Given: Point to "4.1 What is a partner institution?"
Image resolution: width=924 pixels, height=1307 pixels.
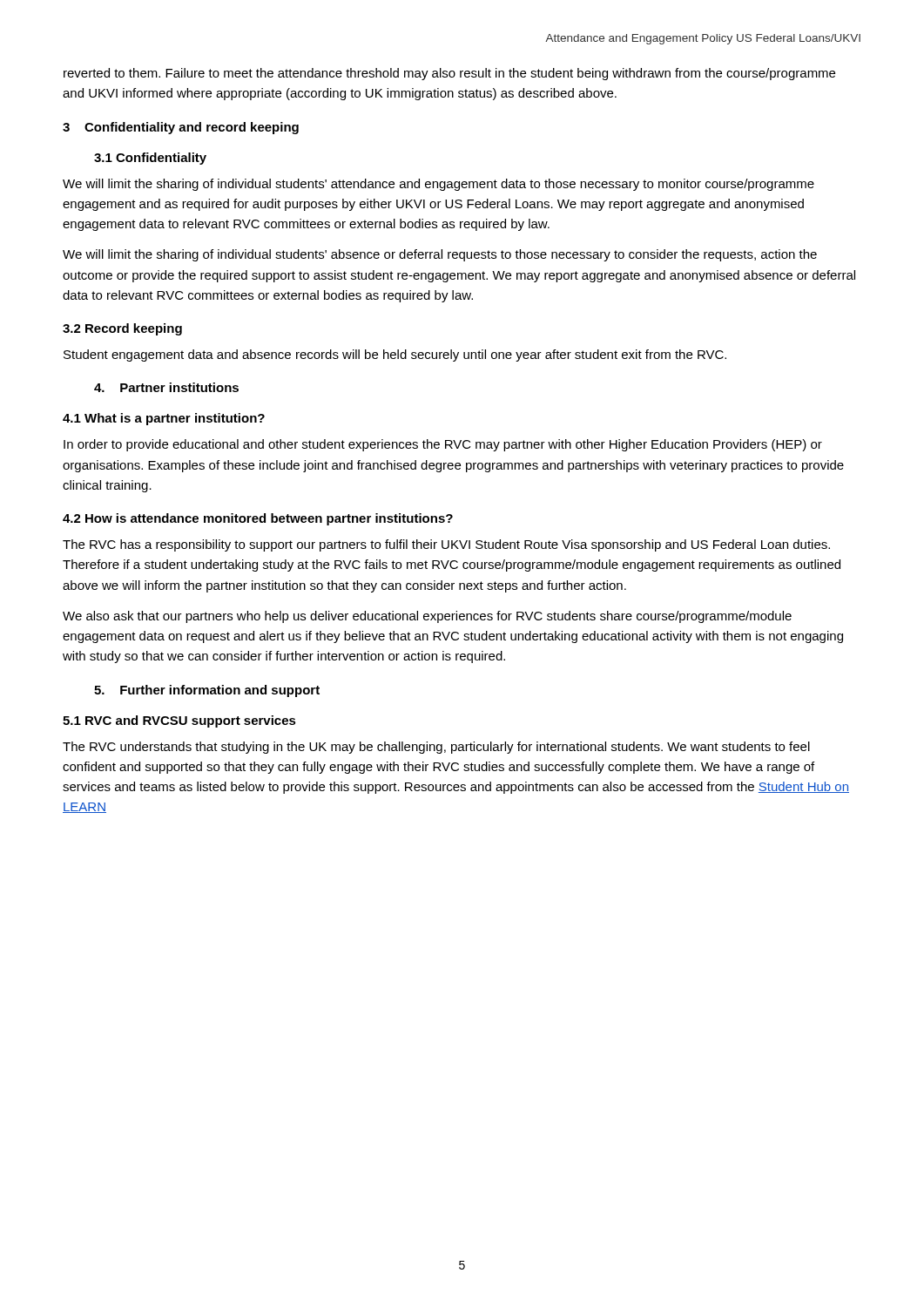Looking at the screenshot, I should [x=164, y=418].
